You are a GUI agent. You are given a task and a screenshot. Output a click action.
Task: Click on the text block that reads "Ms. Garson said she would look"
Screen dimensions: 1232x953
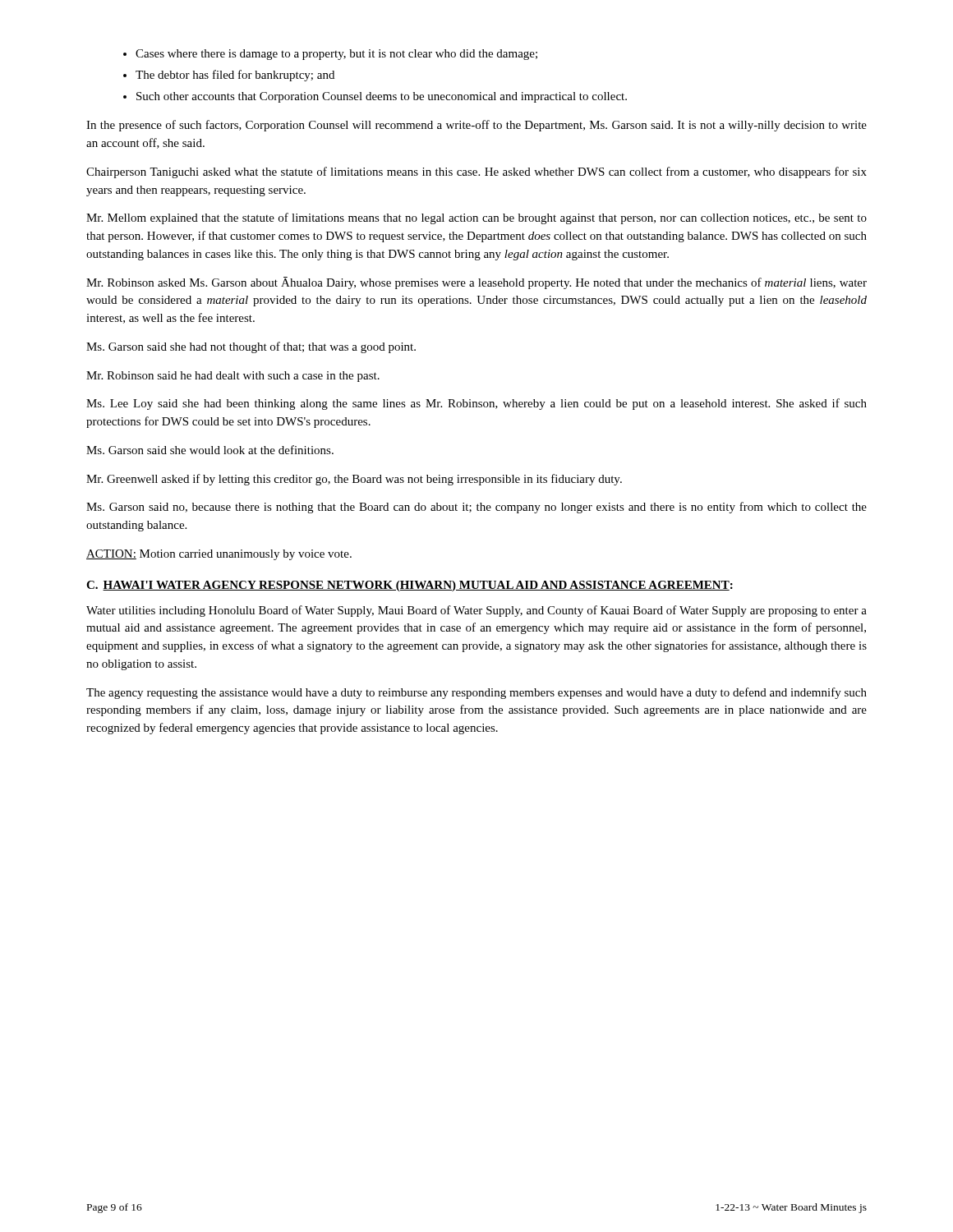click(x=210, y=450)
